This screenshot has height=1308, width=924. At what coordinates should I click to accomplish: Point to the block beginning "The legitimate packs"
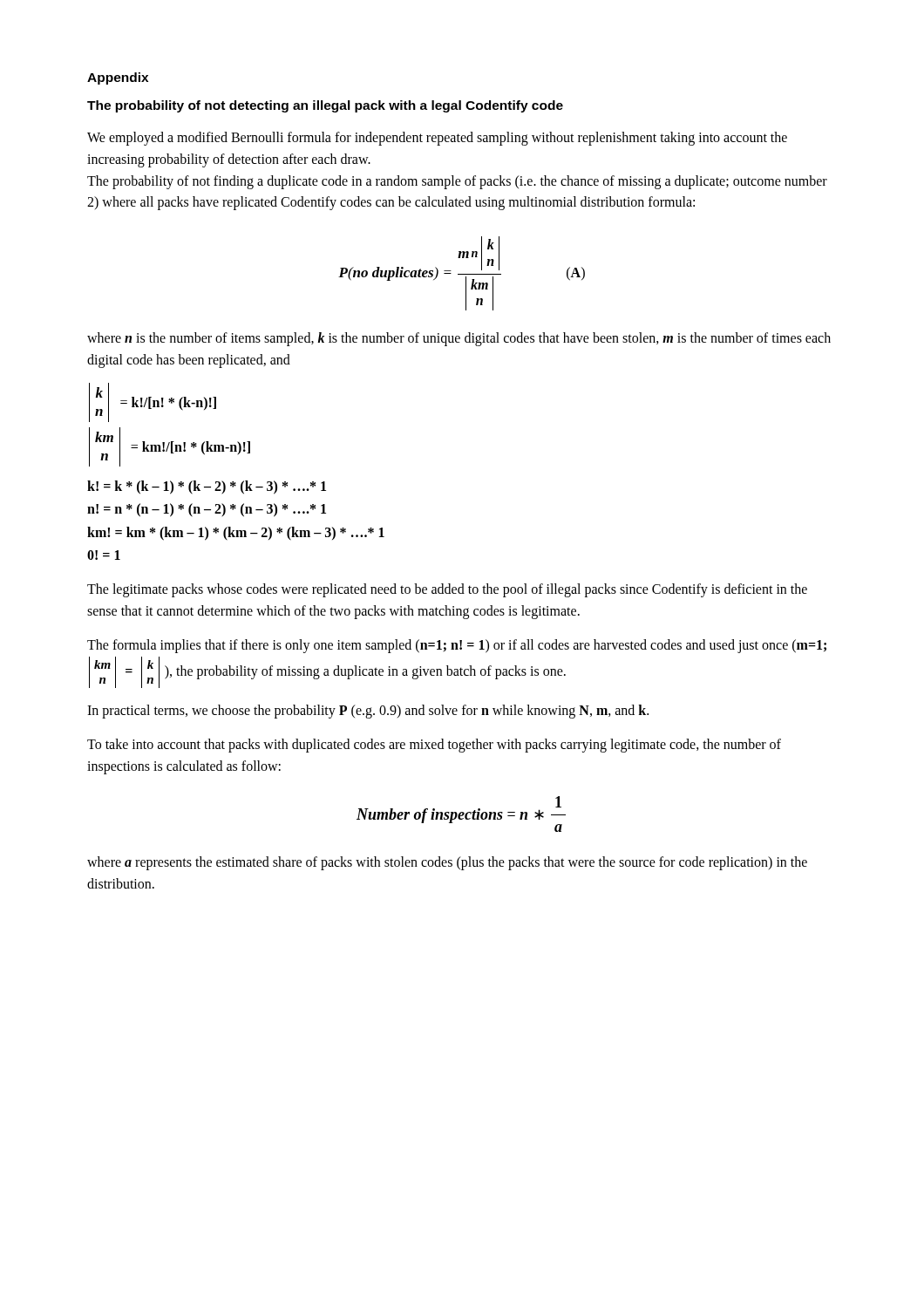coord(447,600)
